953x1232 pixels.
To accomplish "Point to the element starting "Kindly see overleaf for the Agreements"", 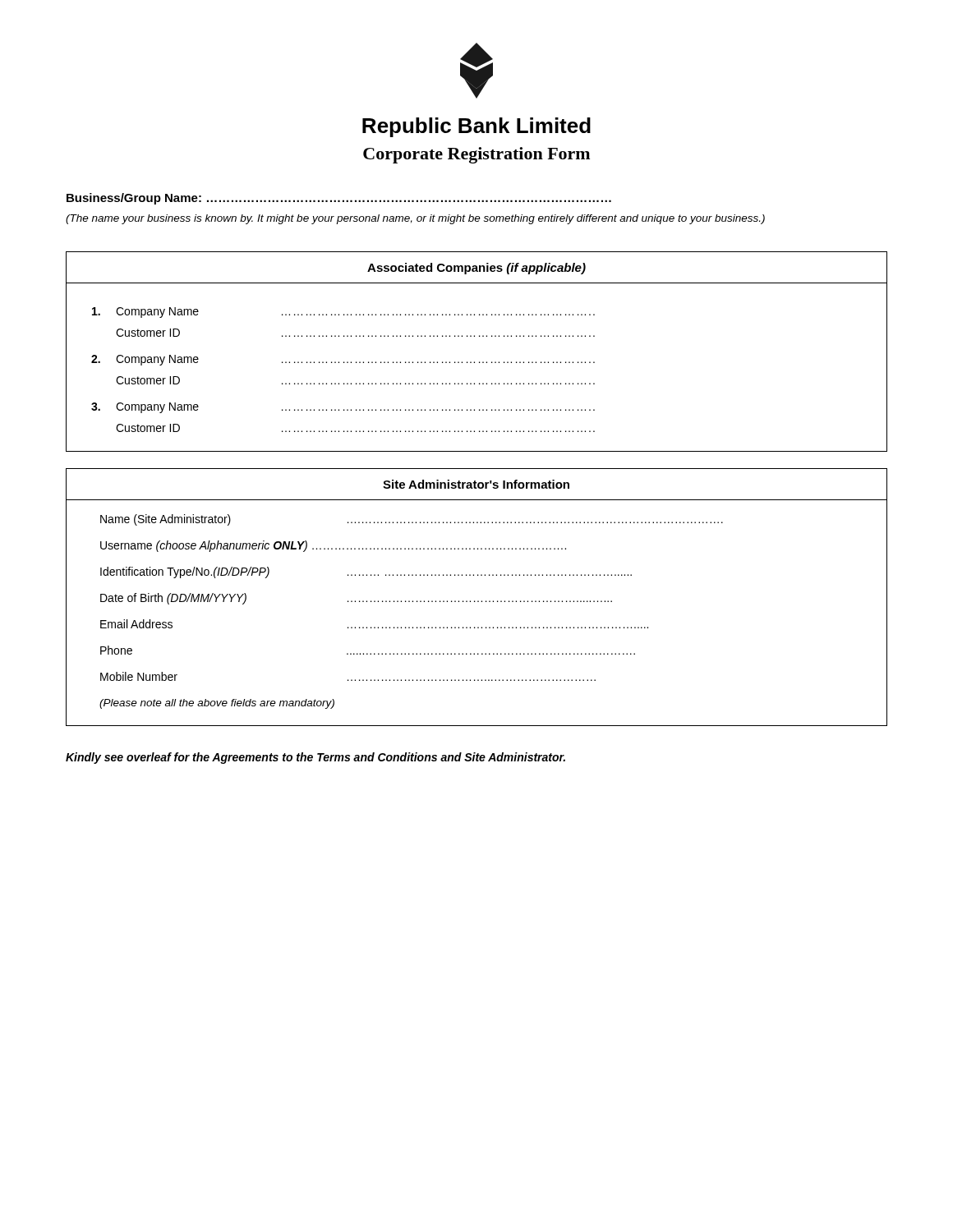I will click(x=316, y=757).
